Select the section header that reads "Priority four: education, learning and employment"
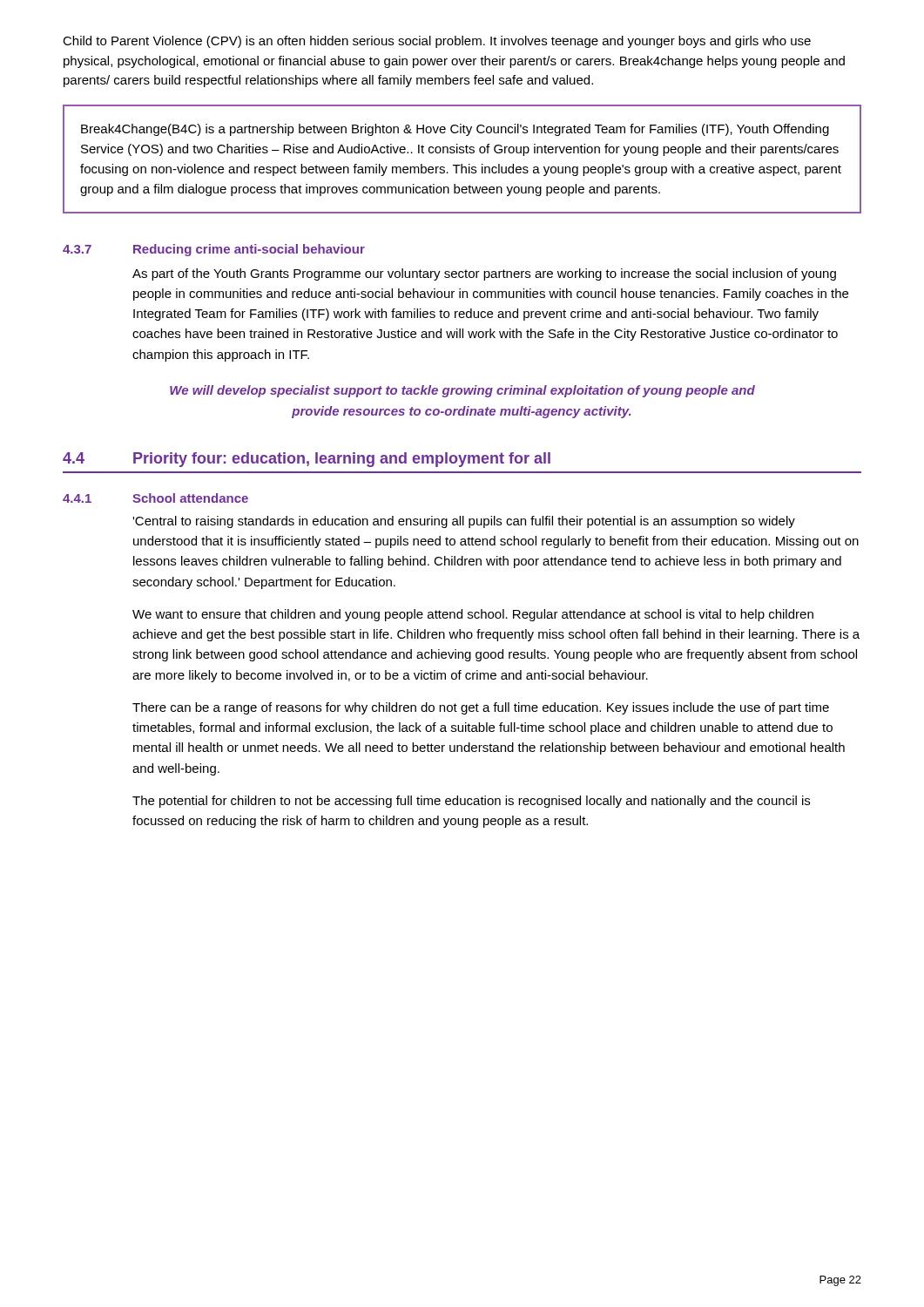The image size is (924, 1307). [x=342, y=458]
